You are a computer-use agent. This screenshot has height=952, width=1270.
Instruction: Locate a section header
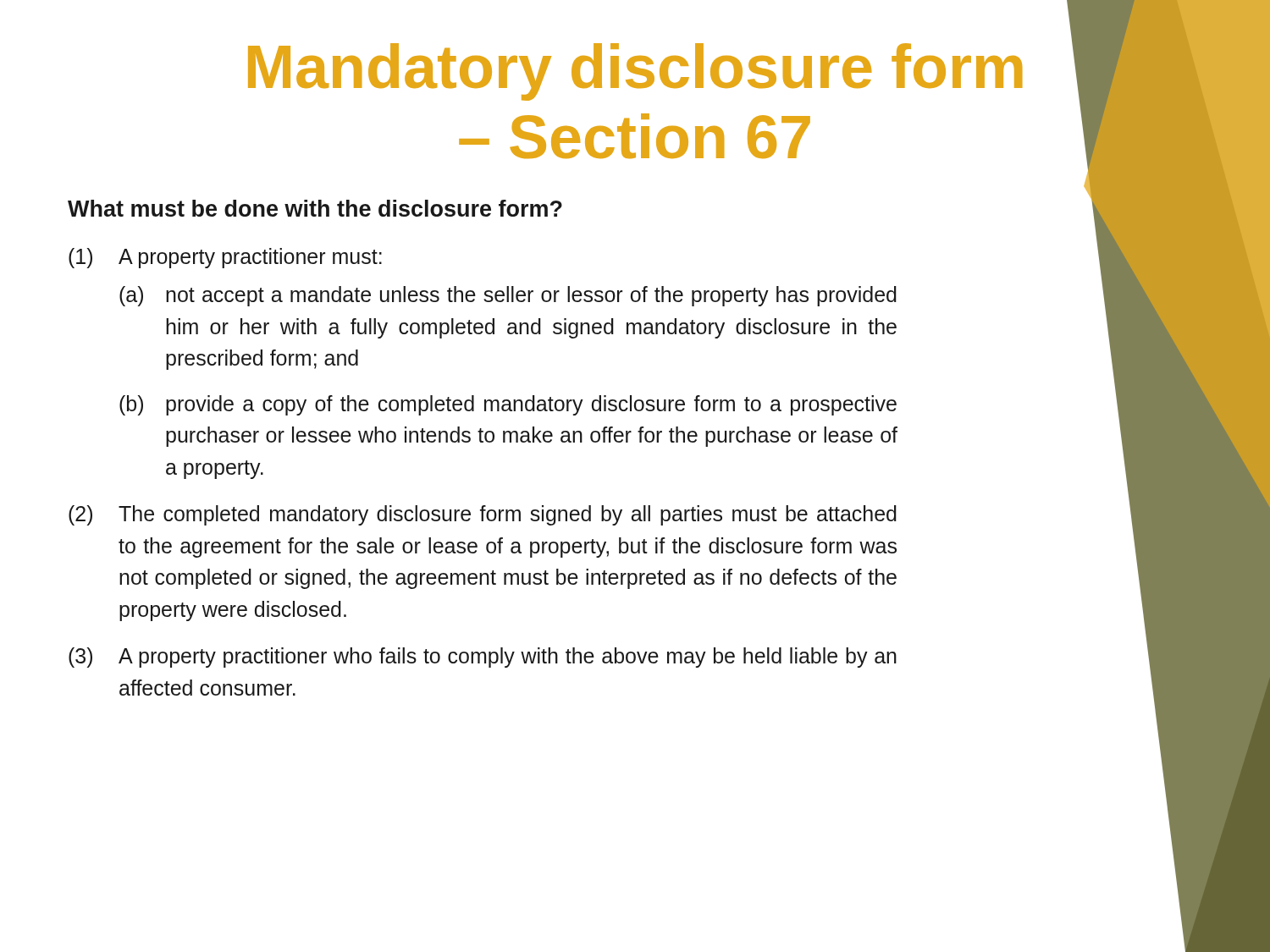[x=315, y=209]
